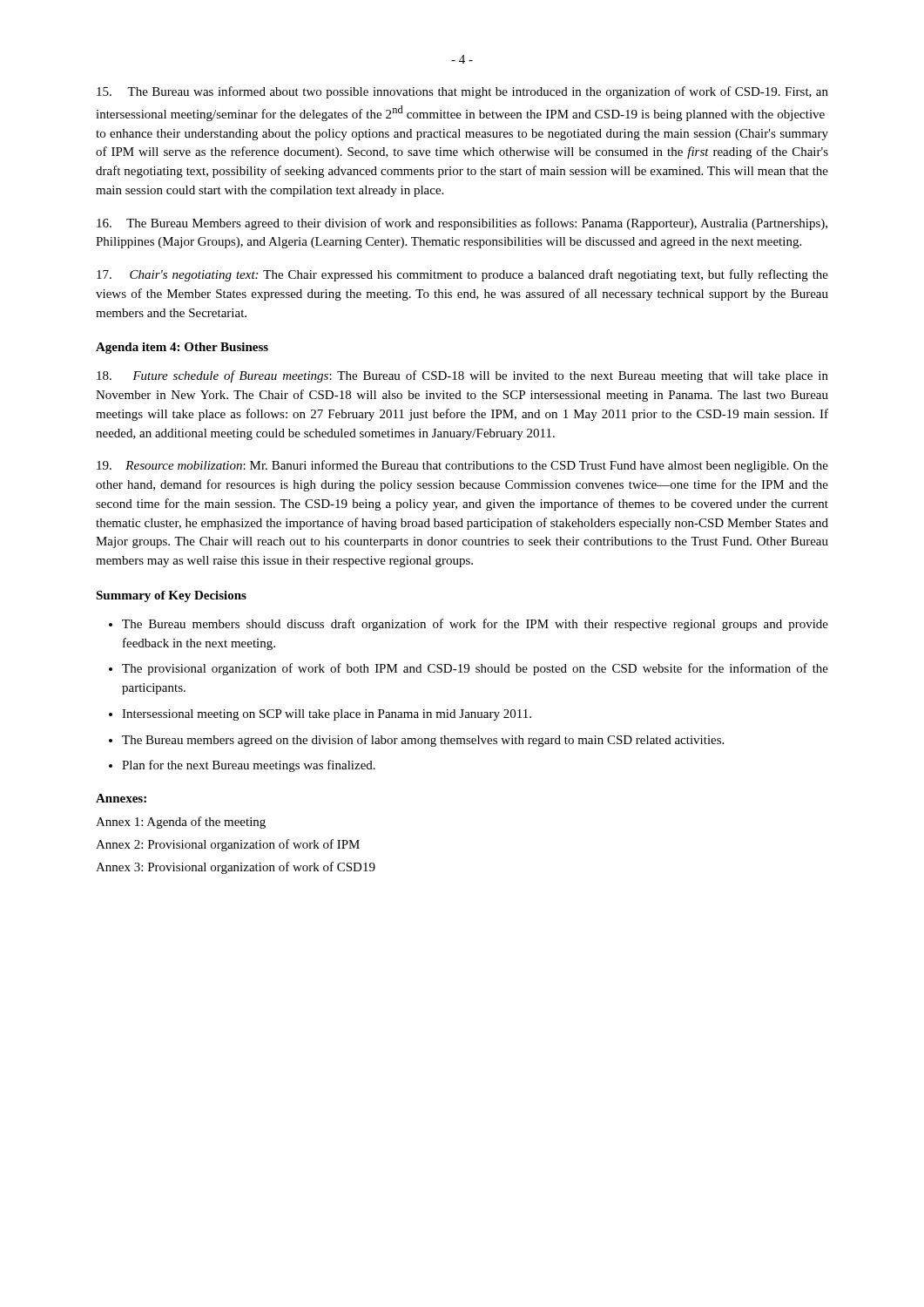The height and width of the screenshot is (1307, 924).
Task: Find the block starting "The Bureau members agreed"
Action: 423,739
